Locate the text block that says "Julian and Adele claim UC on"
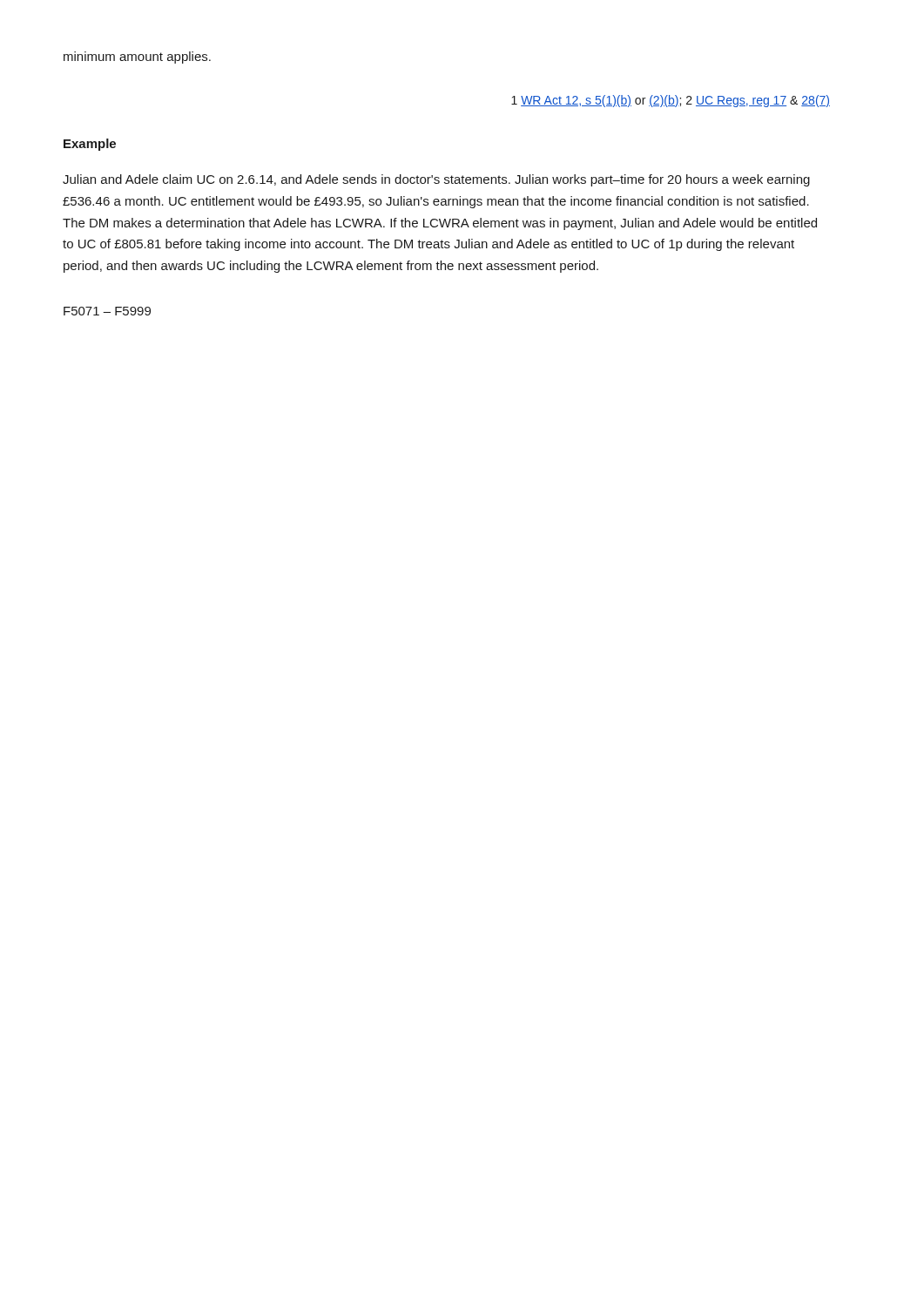Screen dimensions: 1307x924 click(x=440, y=222)
